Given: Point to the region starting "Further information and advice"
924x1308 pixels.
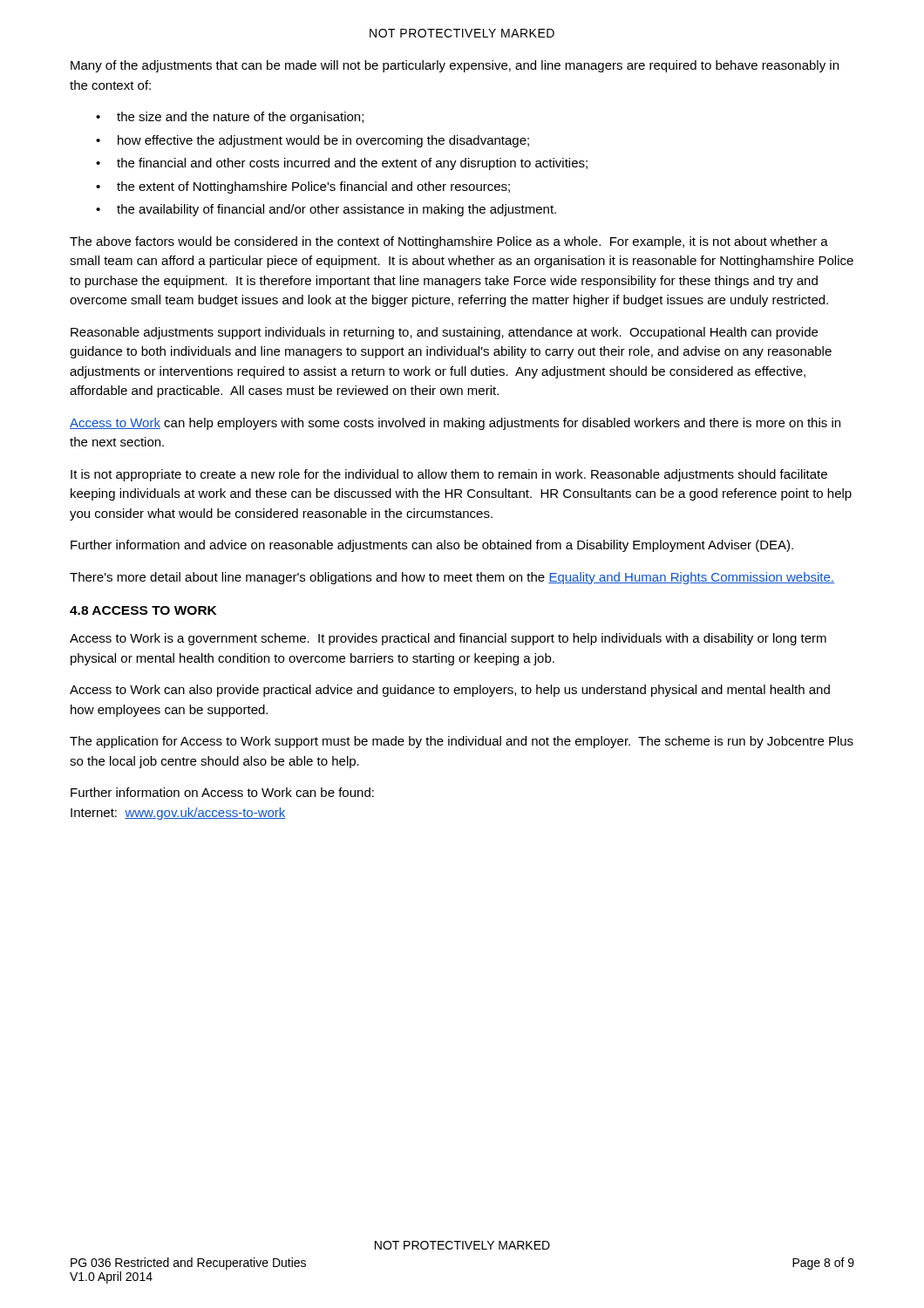Looking at the screenshot, I should click(432, 545).
